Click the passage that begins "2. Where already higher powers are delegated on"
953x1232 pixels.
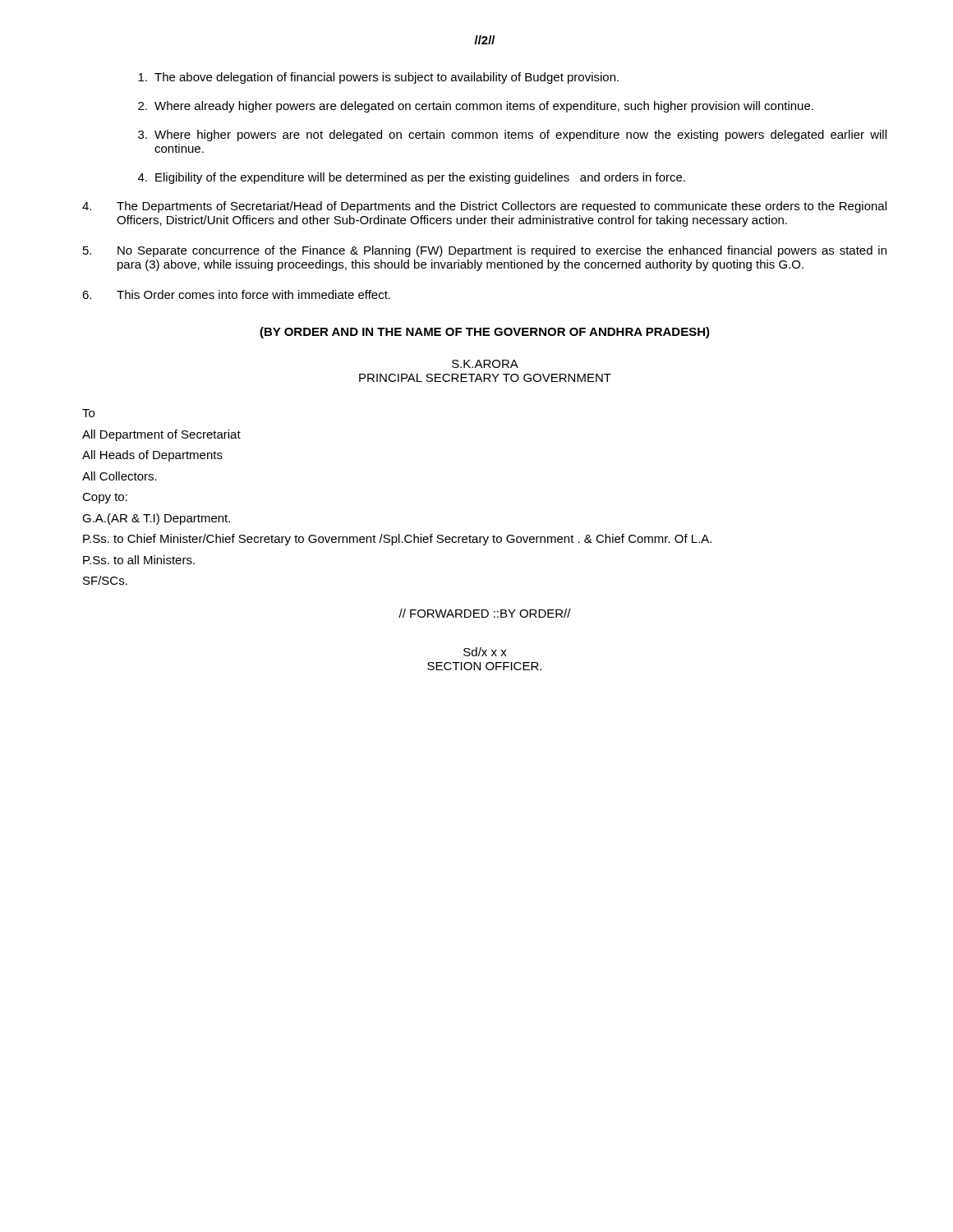(x=505, y=106)
